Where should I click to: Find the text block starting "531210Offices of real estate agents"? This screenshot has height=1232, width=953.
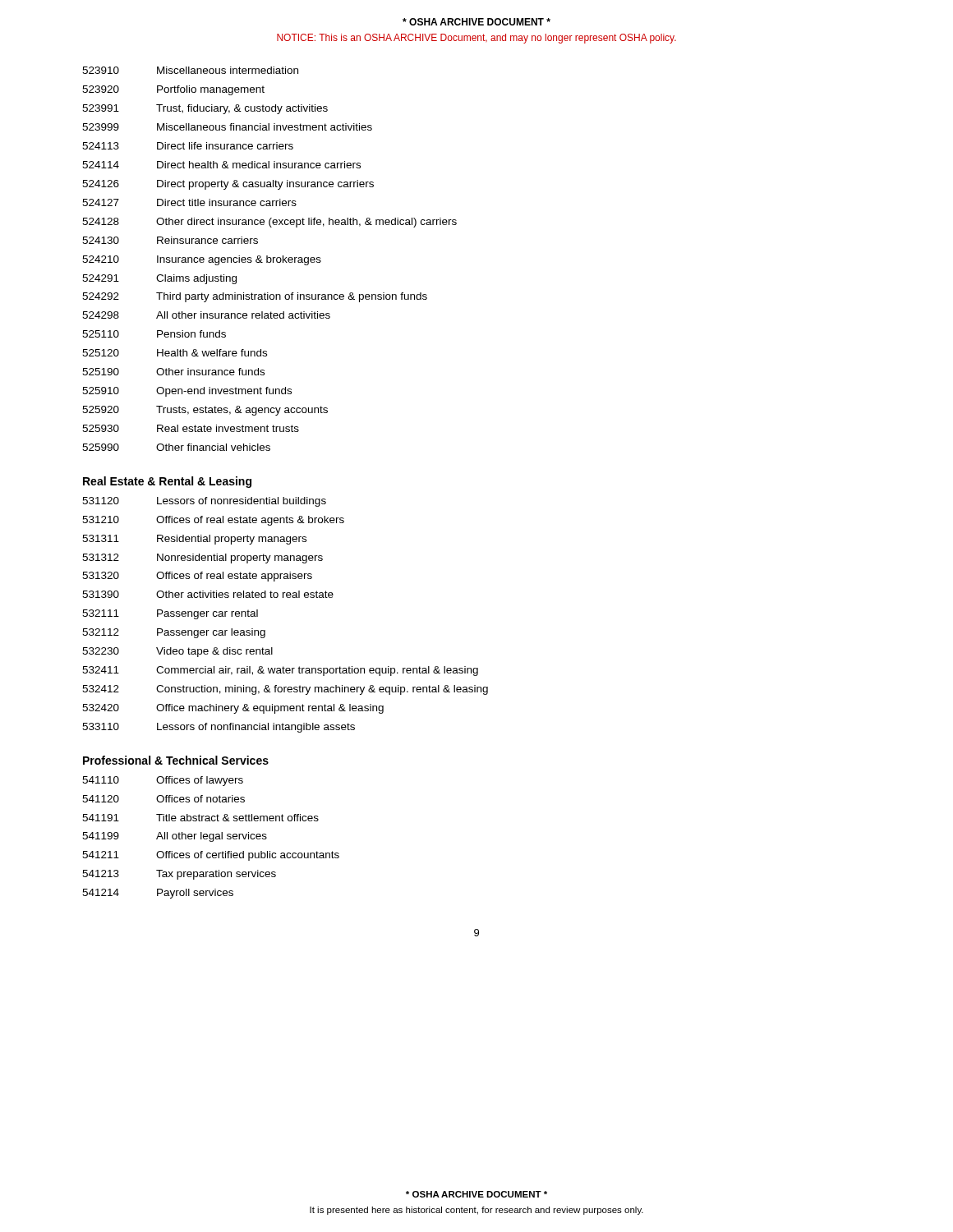tap(213, 520)
